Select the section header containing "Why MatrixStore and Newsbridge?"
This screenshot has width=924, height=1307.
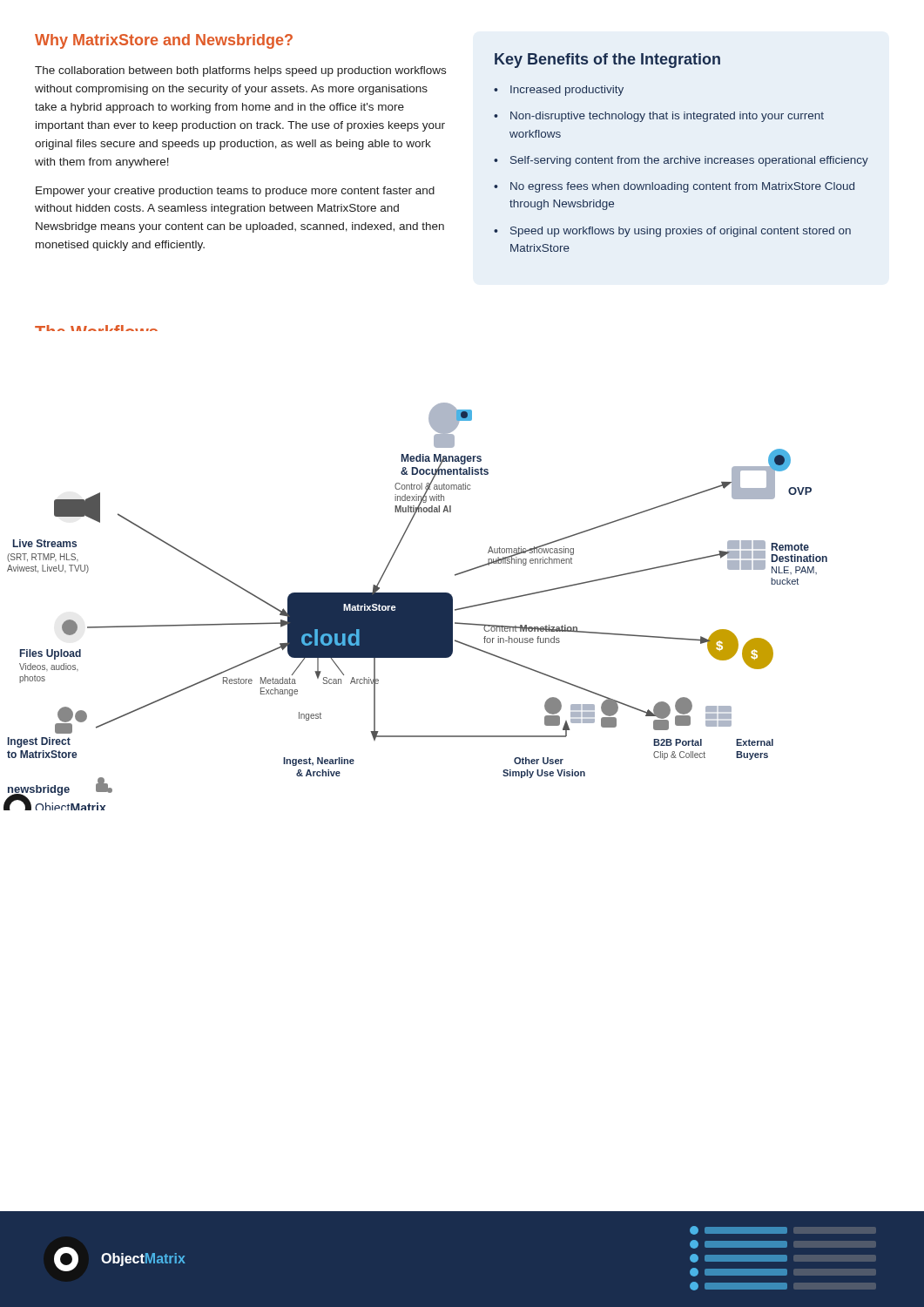coord(164,40)
